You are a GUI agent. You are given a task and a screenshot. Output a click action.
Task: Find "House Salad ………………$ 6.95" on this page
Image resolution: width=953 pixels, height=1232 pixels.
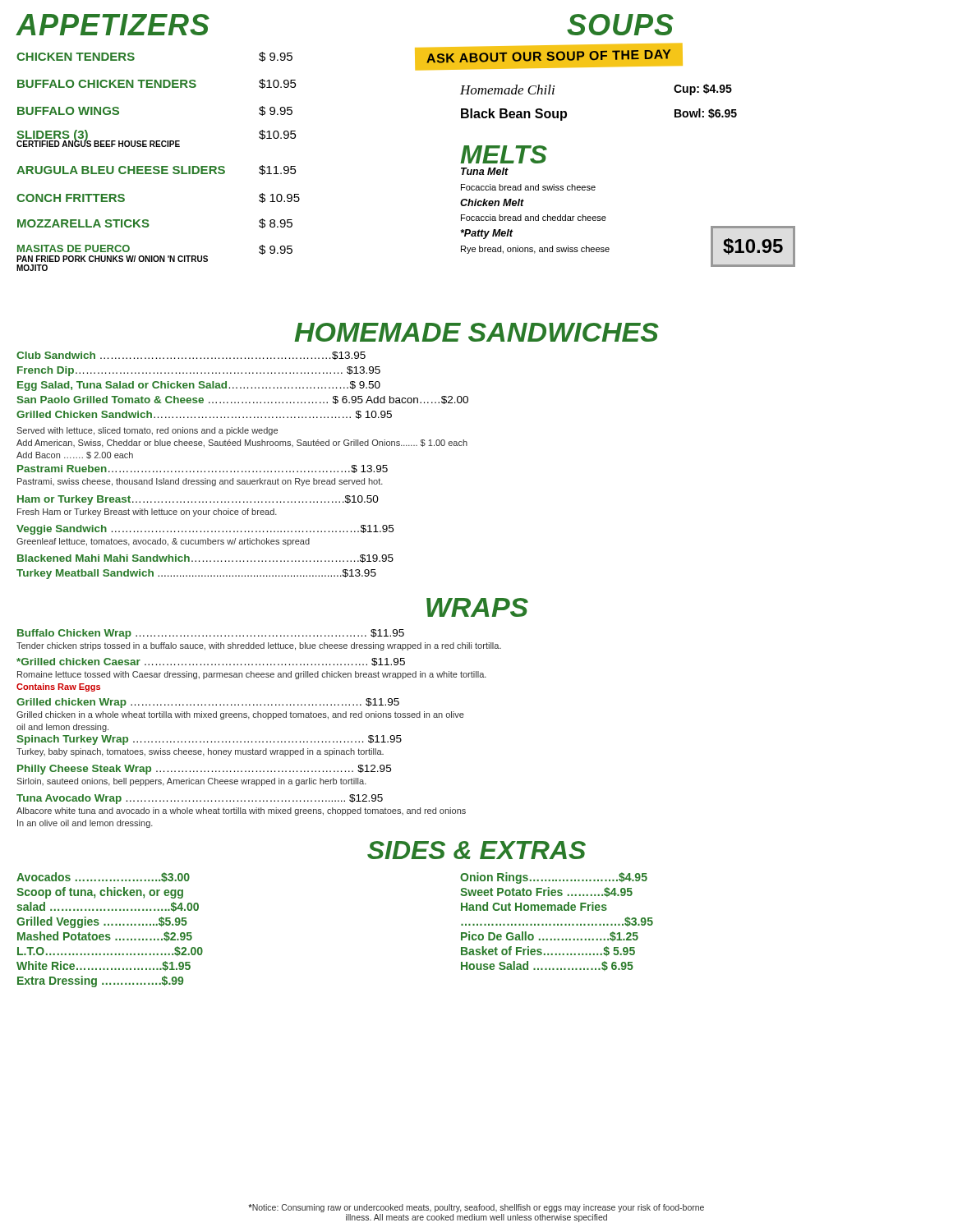[547, 966]
